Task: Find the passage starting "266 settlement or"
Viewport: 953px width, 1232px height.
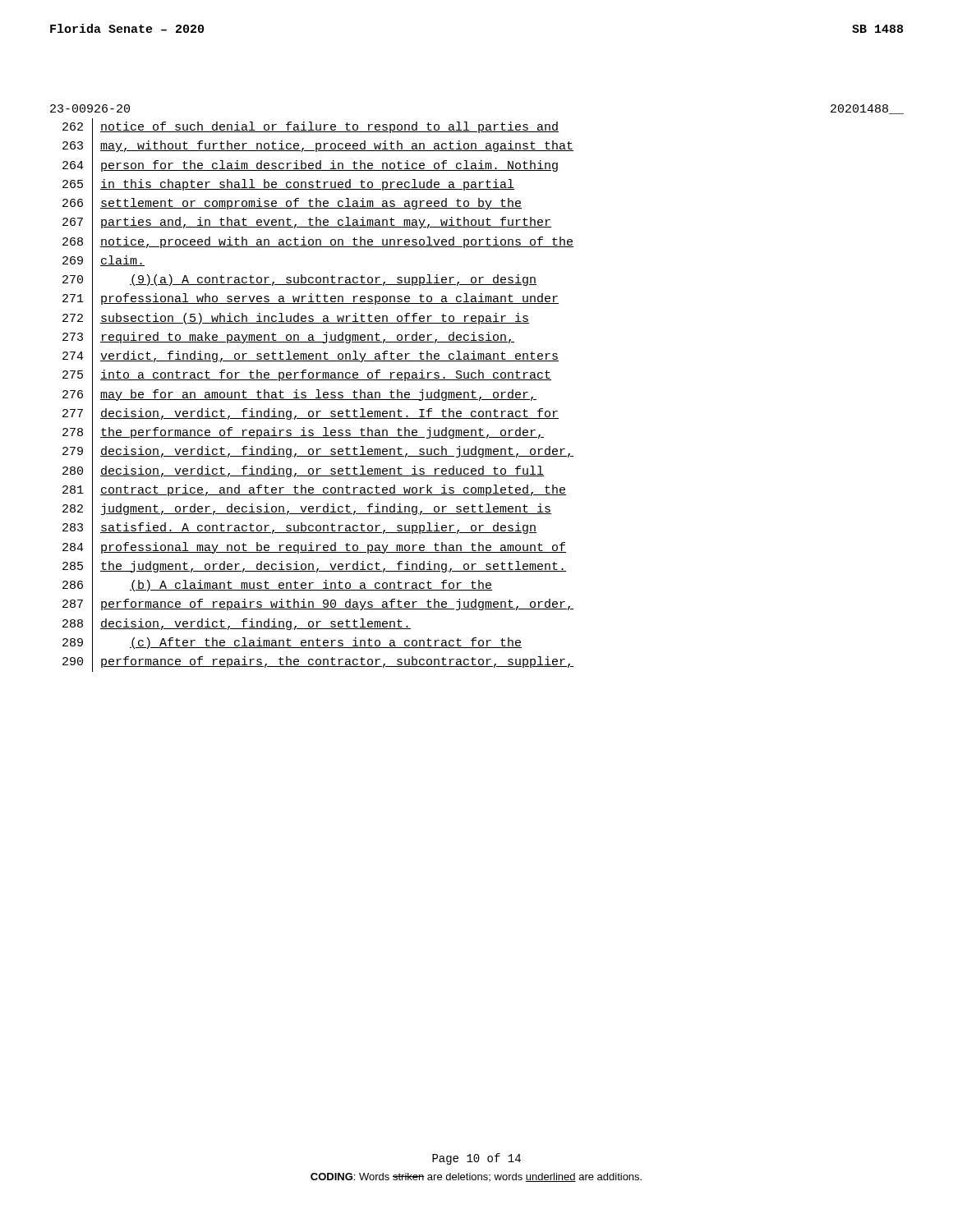Action: (x=476, y=204)
